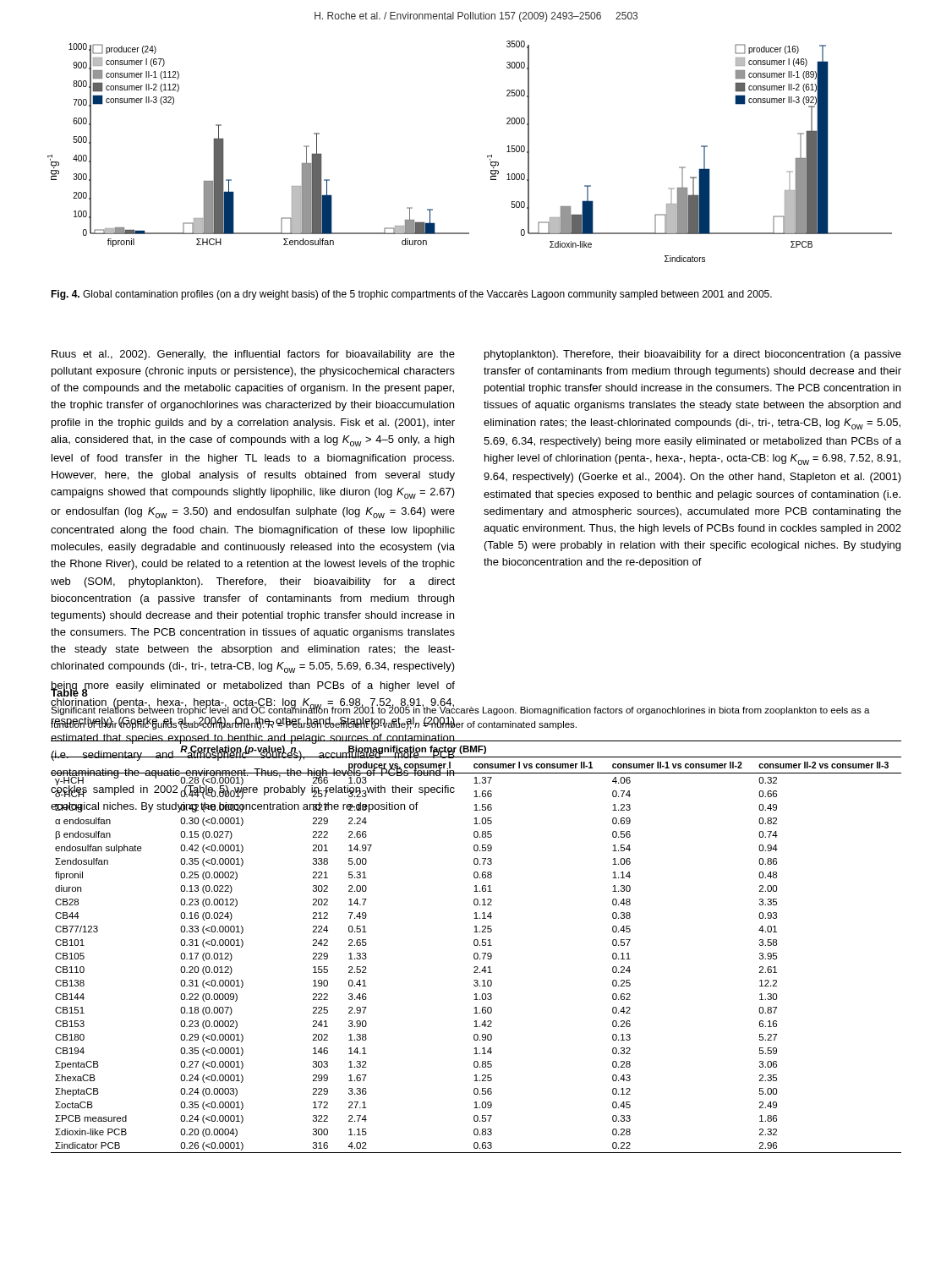
Task: Select the text block that reads "Ruus et al., 2002). Generally,"
Action: 253,580
